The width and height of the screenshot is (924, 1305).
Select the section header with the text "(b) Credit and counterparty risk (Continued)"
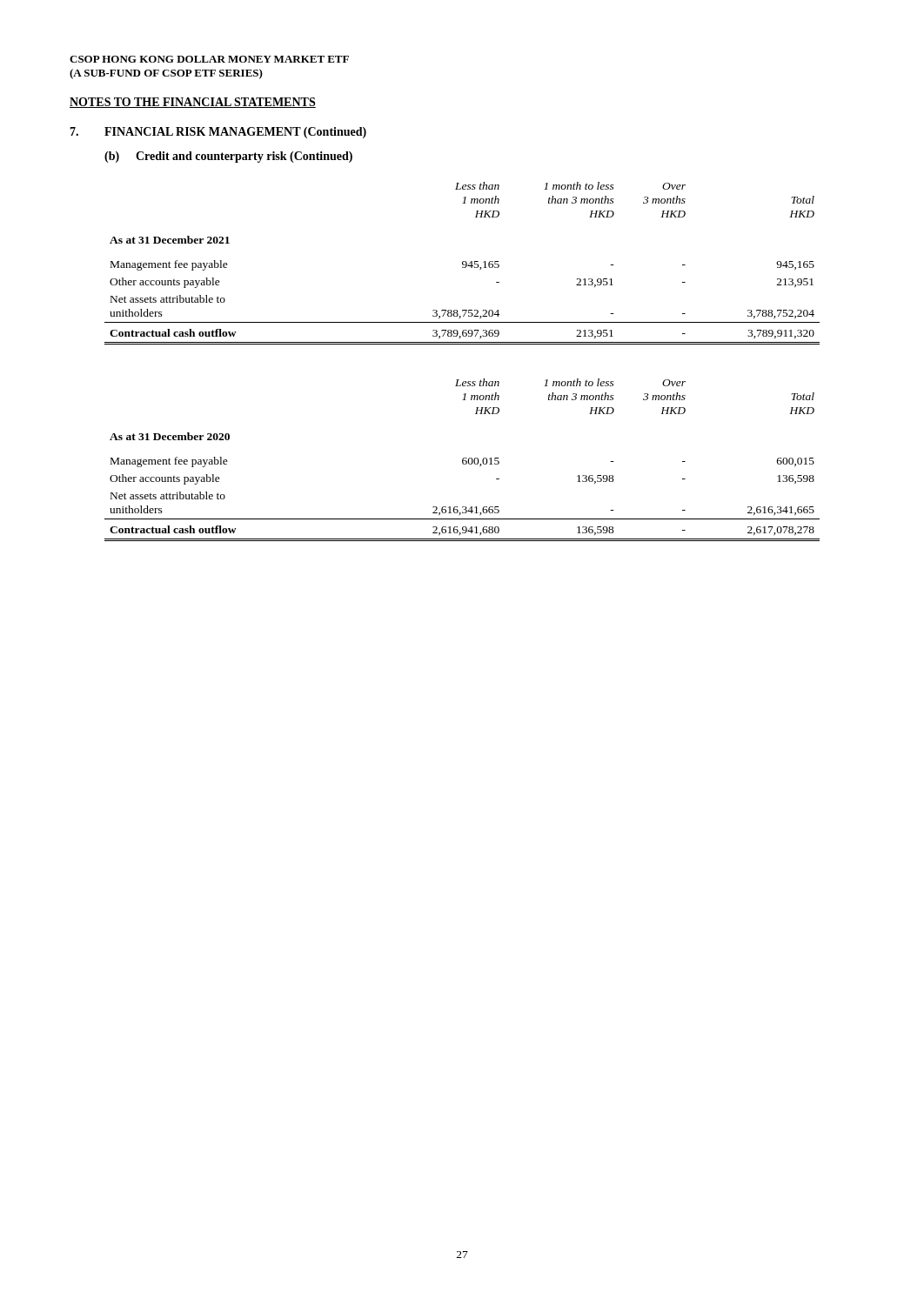point(229,157)
